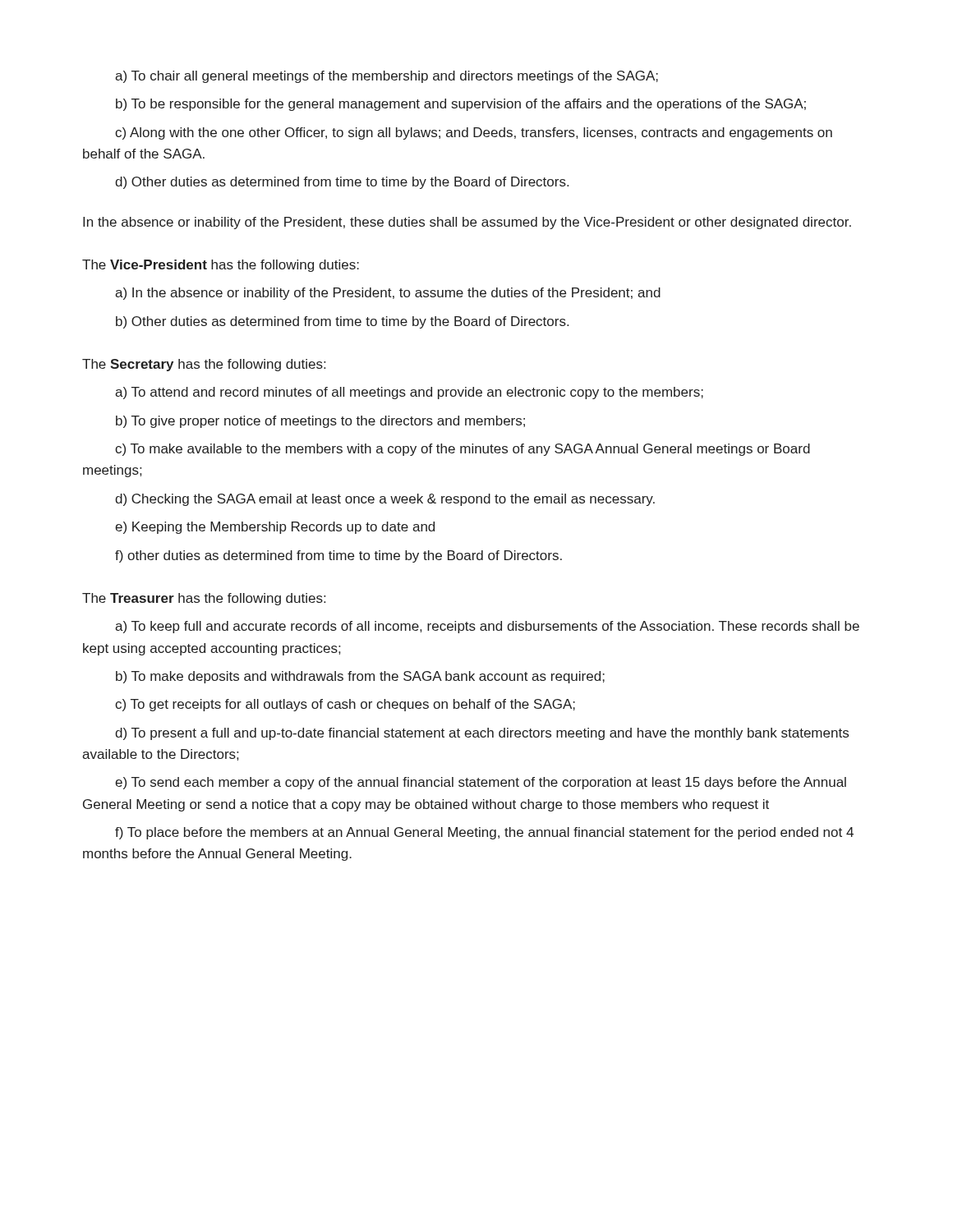Locate the list item that reads "c) Along with the"
The height and width of the screenshot is (1232, 953).
459,143
